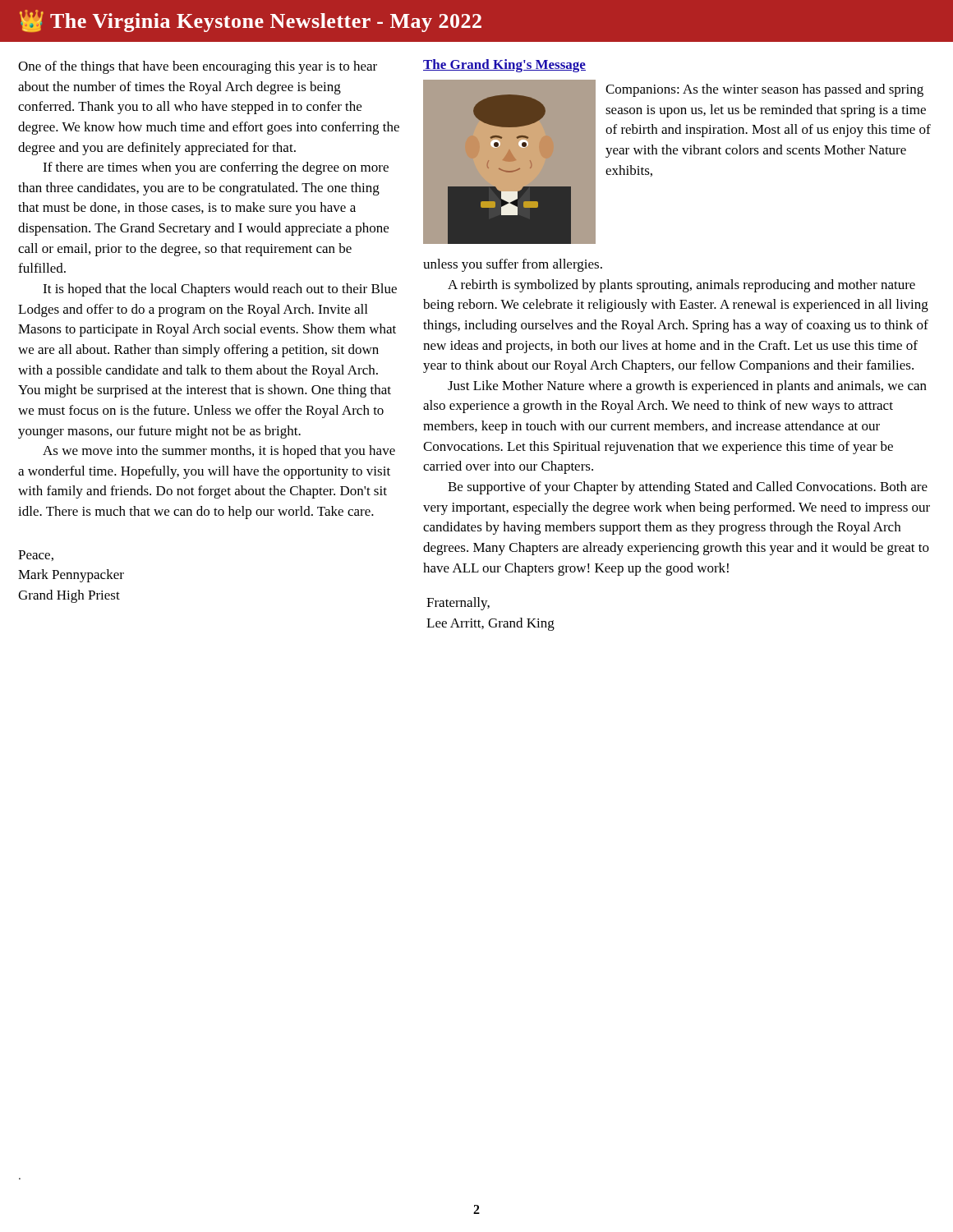Navigate to the region starting "One of the things that have been"
The image size is (953, 1232).
pyautogui.click(x=209, y=289)
